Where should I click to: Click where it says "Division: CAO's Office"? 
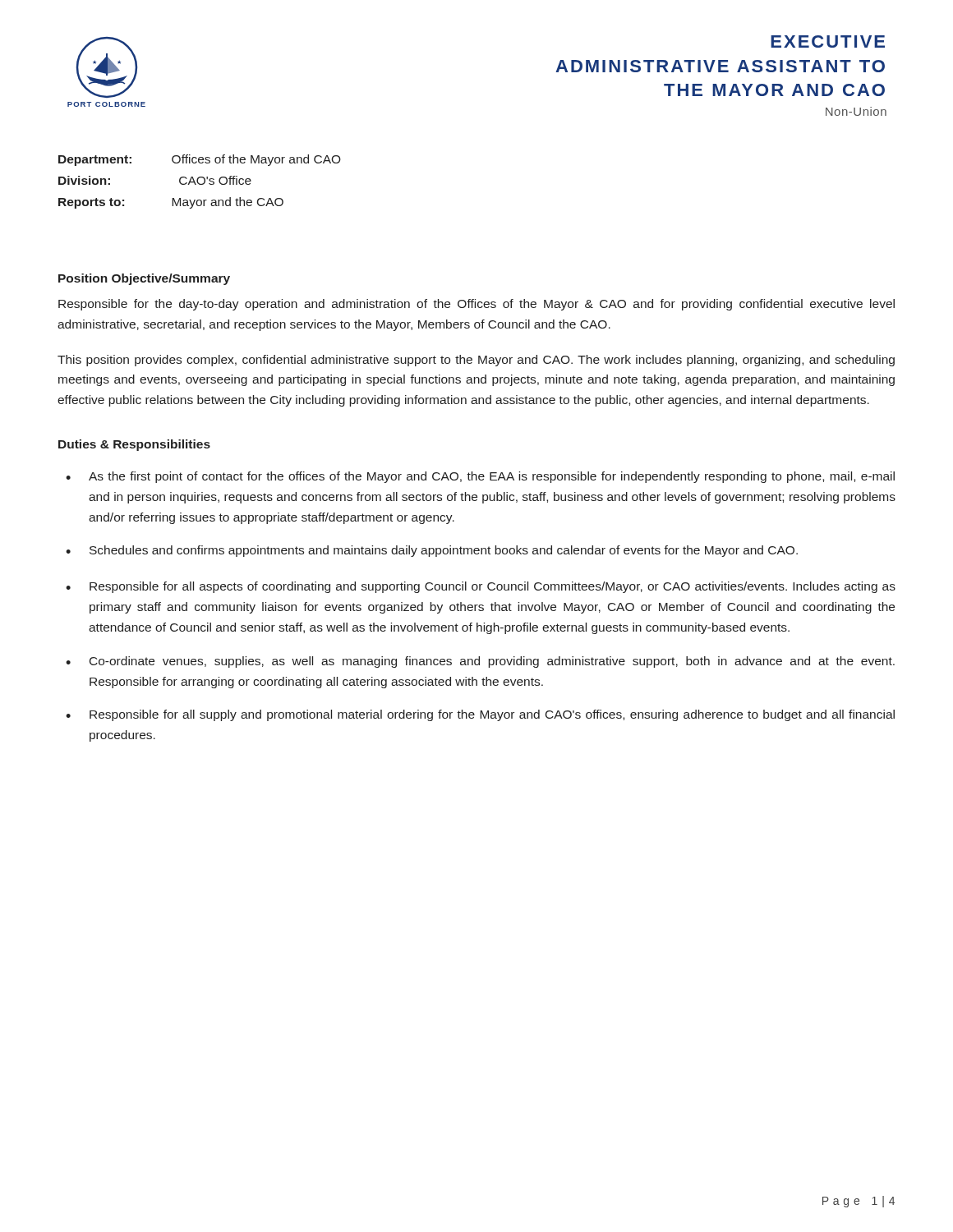tap(84, 179)
